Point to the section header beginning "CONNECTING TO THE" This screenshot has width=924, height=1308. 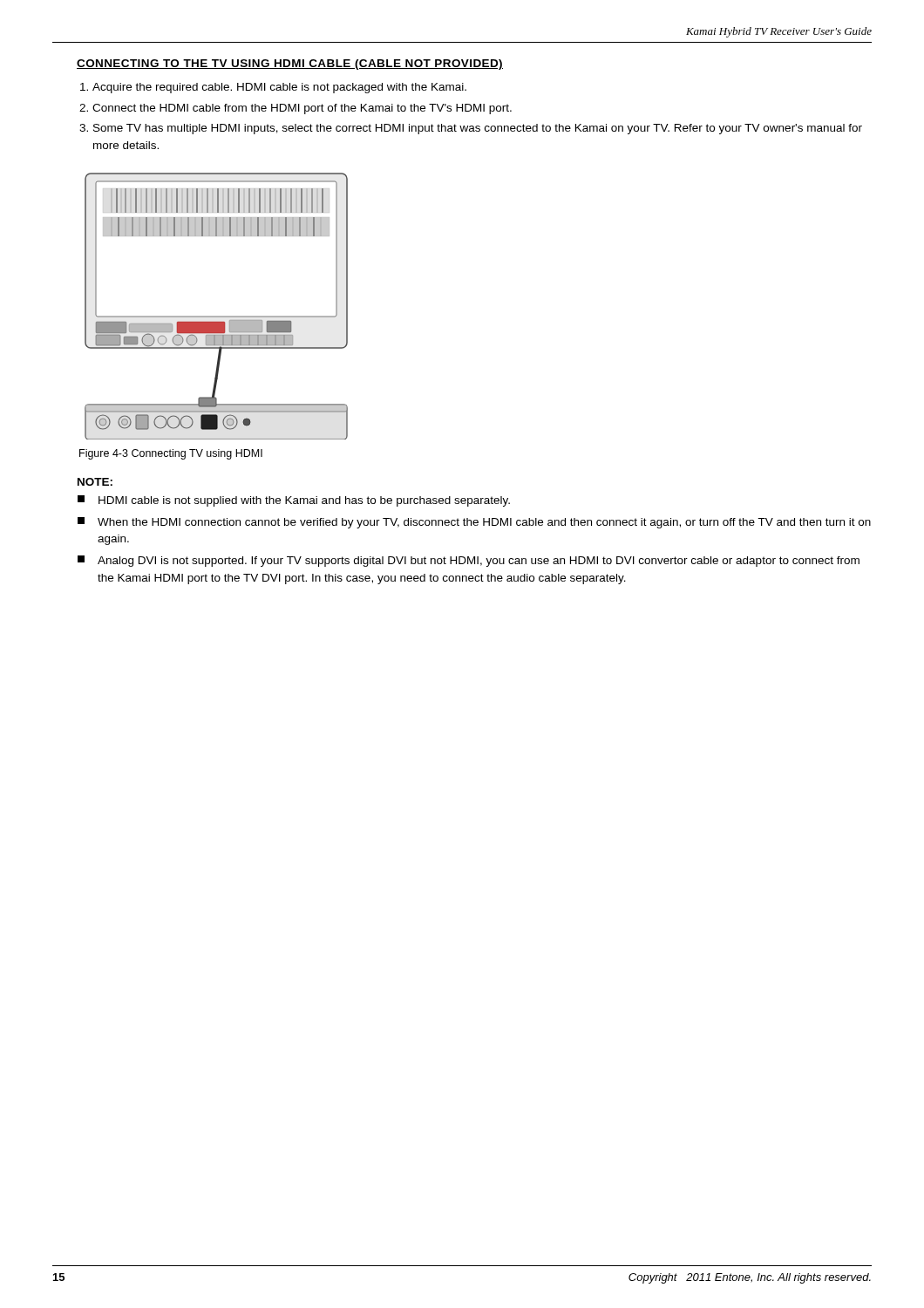290,63
